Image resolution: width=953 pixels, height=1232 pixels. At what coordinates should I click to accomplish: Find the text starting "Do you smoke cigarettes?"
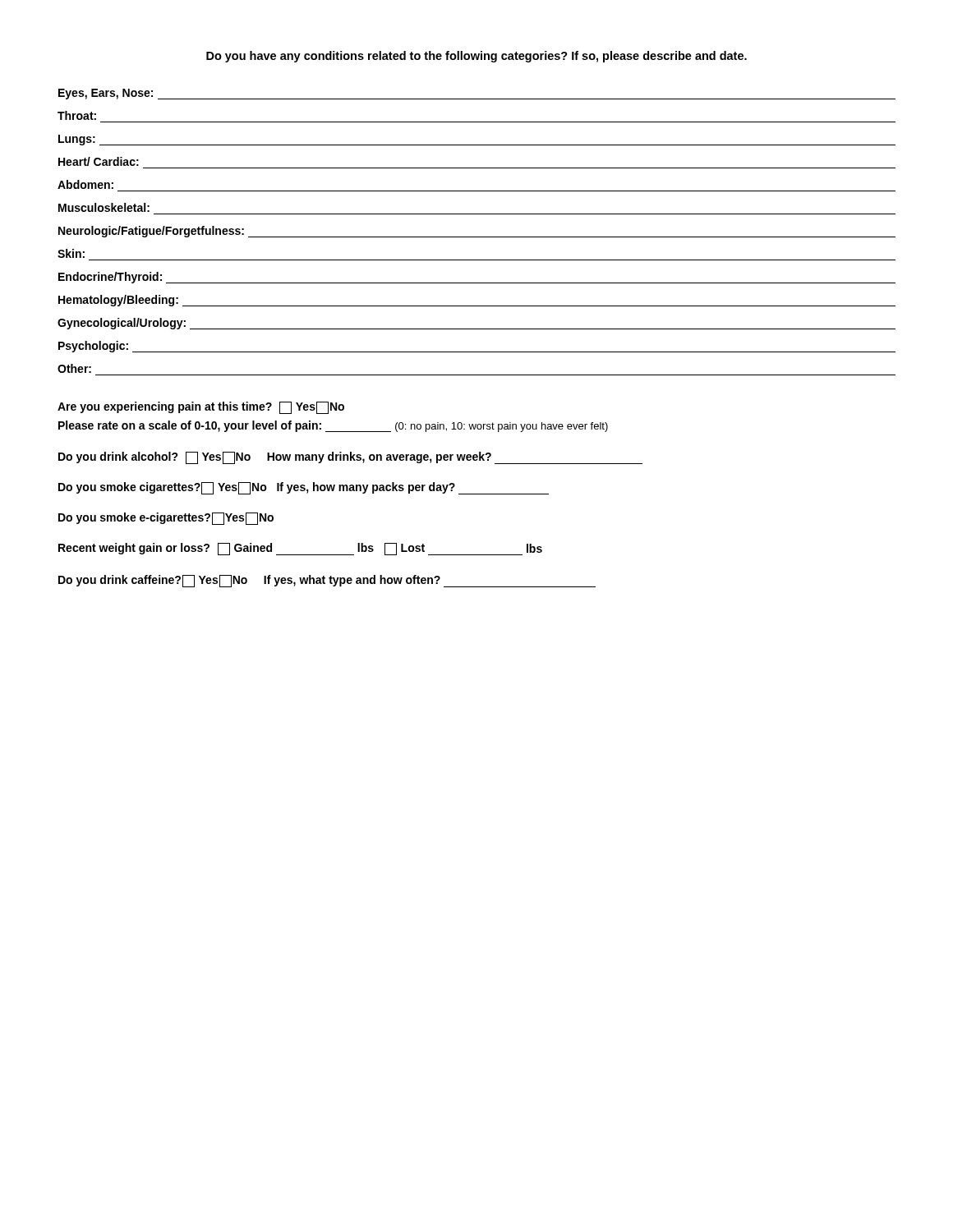(303, 487)
